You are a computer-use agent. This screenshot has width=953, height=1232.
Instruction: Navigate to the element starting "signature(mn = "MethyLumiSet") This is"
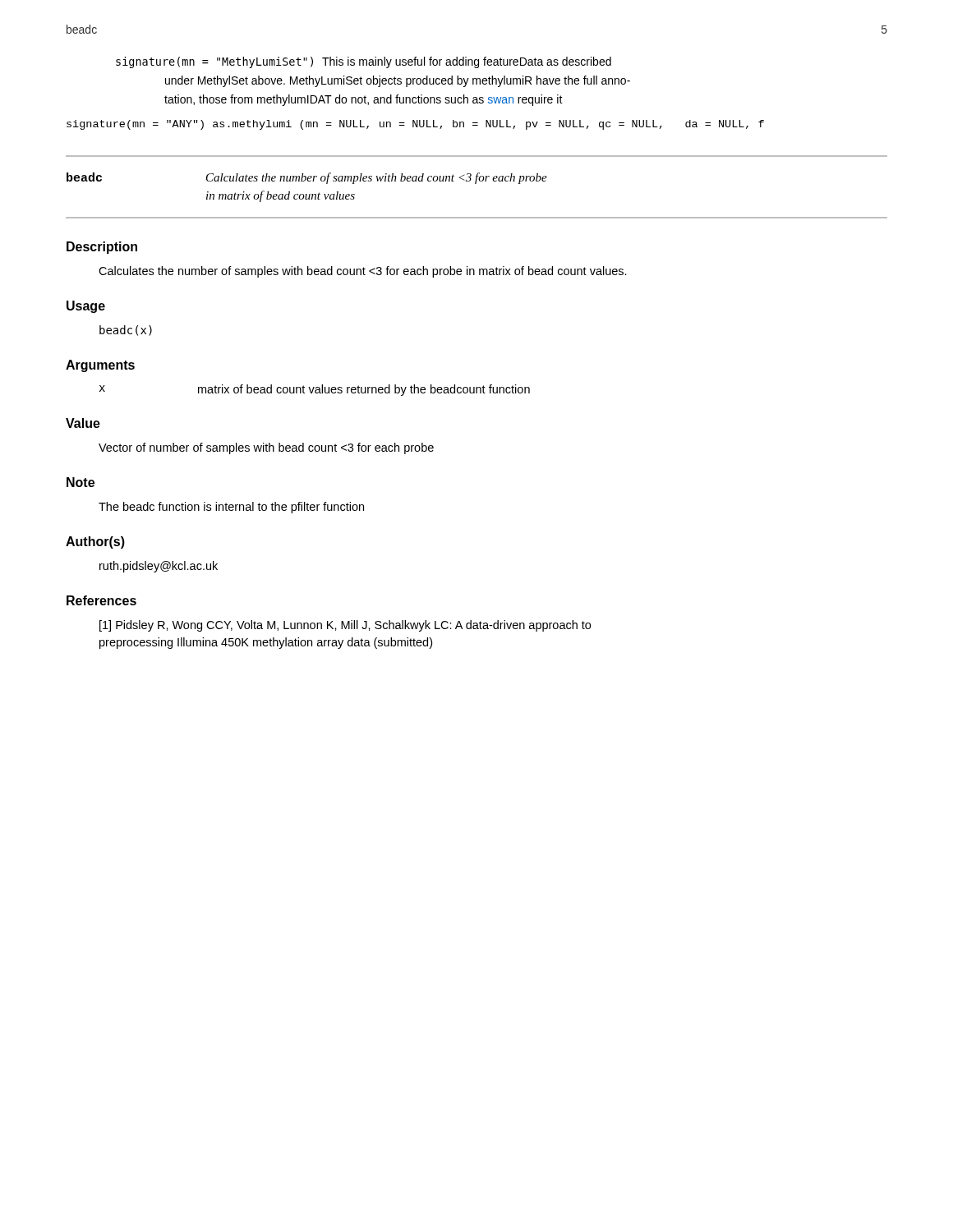373,82
